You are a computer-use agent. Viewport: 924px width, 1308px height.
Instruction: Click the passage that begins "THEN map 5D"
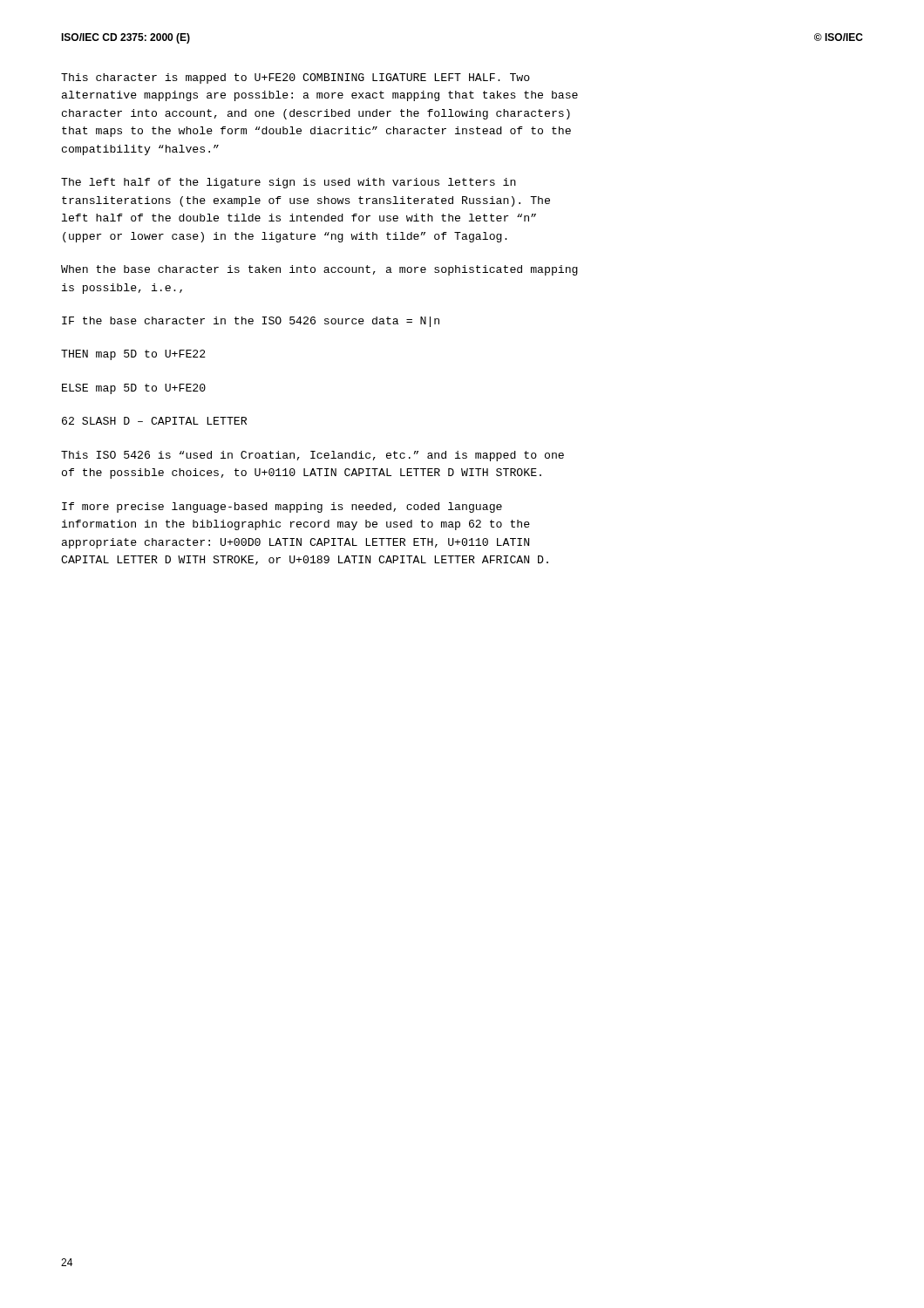click(x=133, y=355)
